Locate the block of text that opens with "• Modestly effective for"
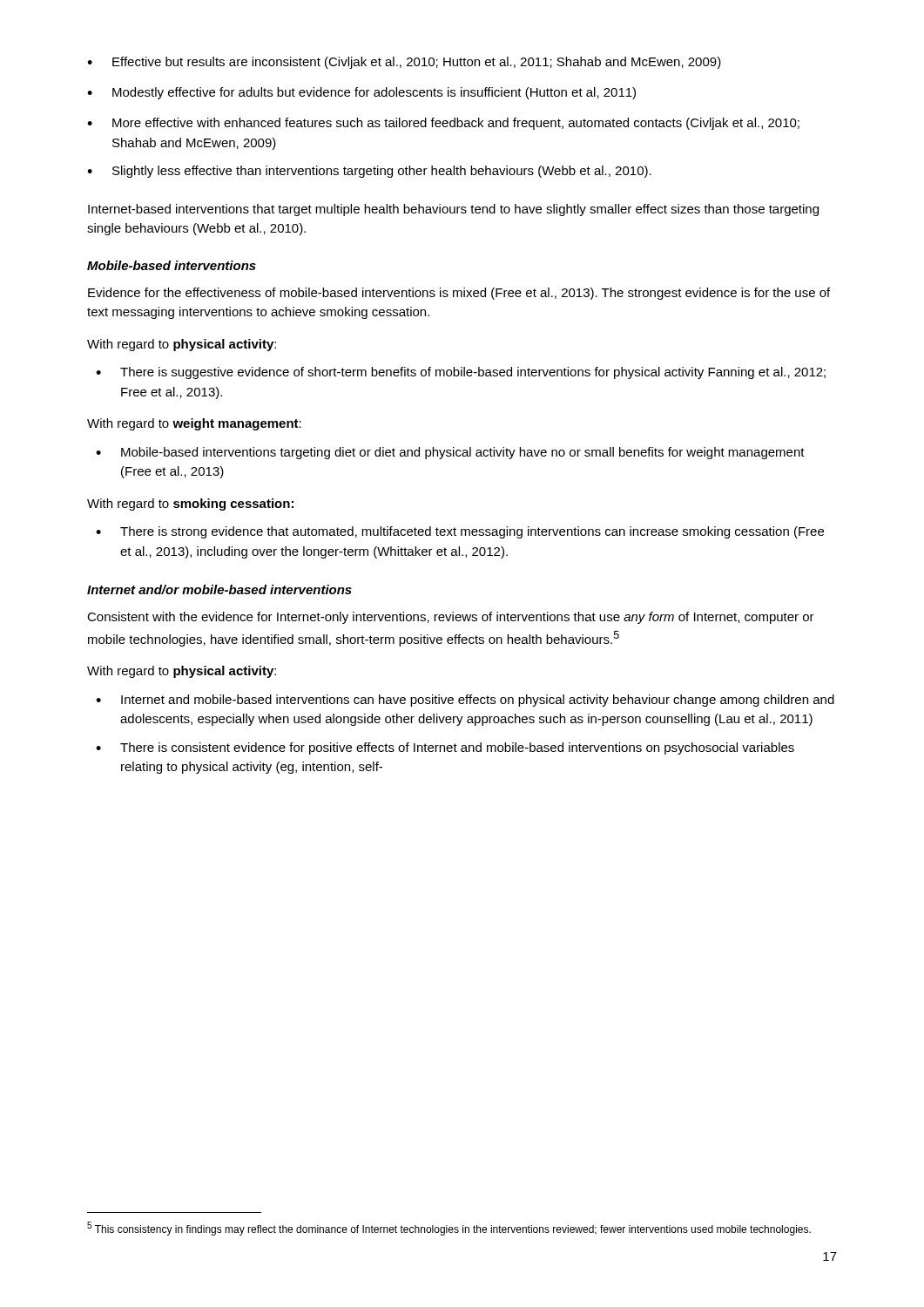 [462, 94]
